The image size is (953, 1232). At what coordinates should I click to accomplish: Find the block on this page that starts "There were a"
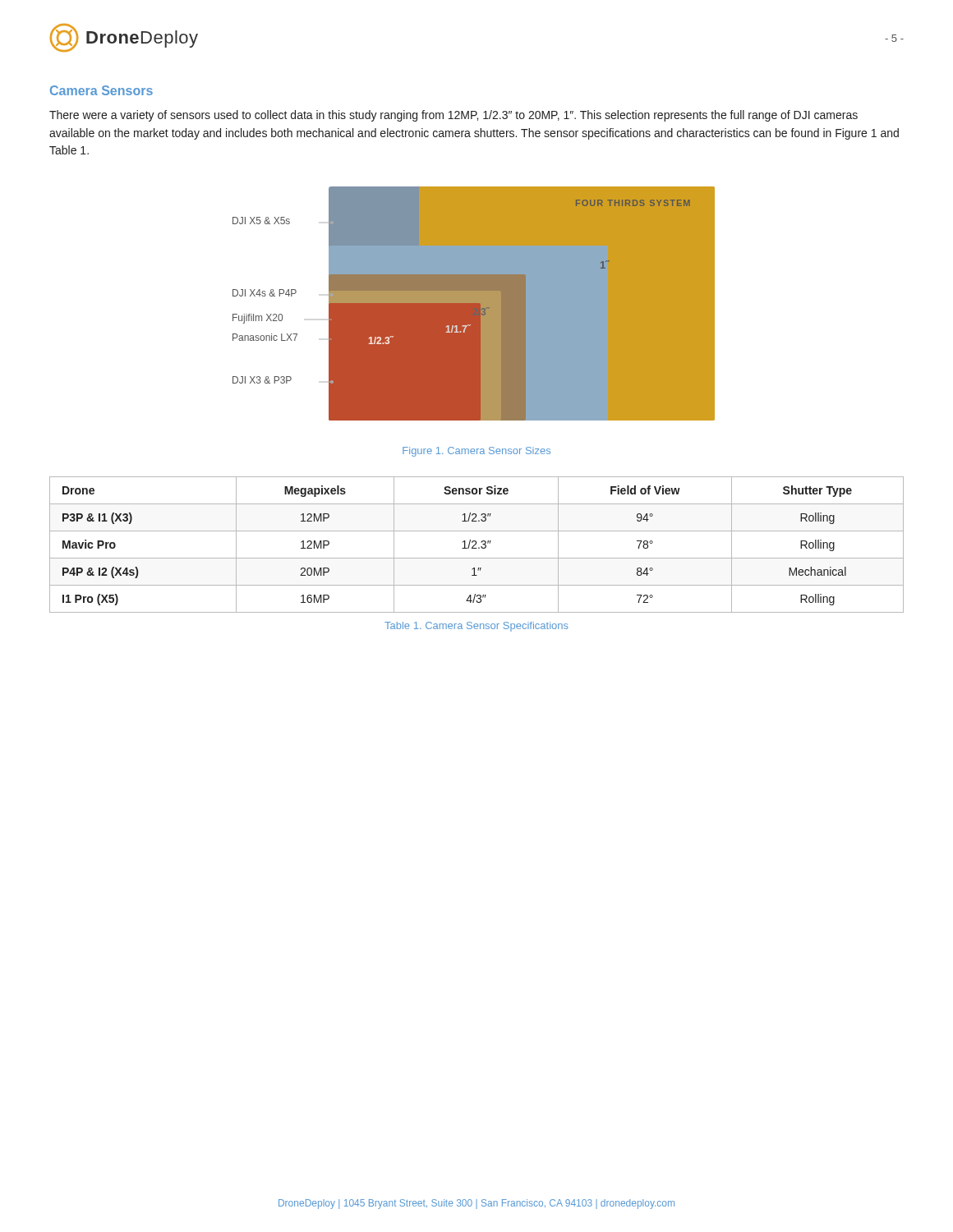pos(474,133)
